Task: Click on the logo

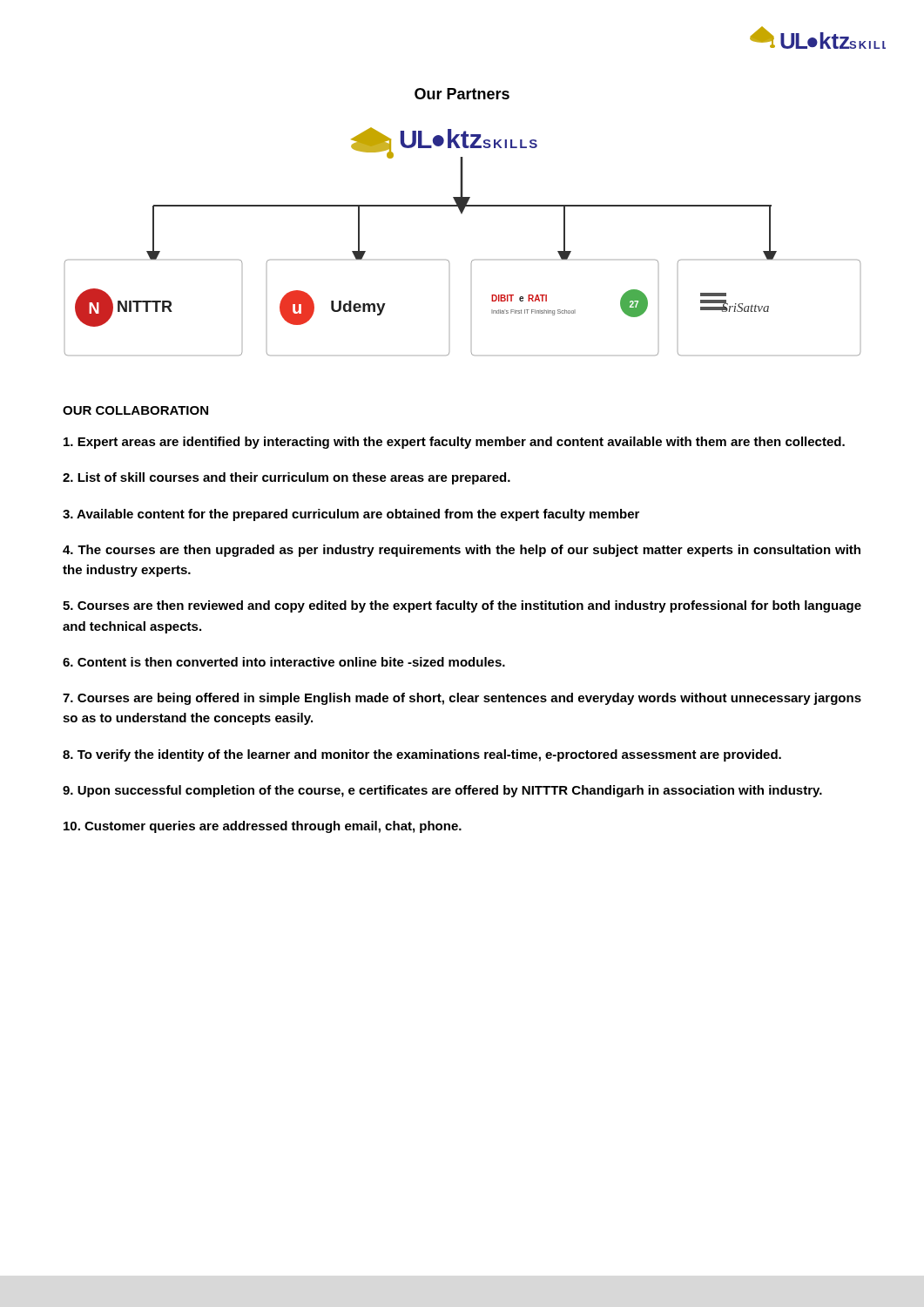Action: point(816,42)
